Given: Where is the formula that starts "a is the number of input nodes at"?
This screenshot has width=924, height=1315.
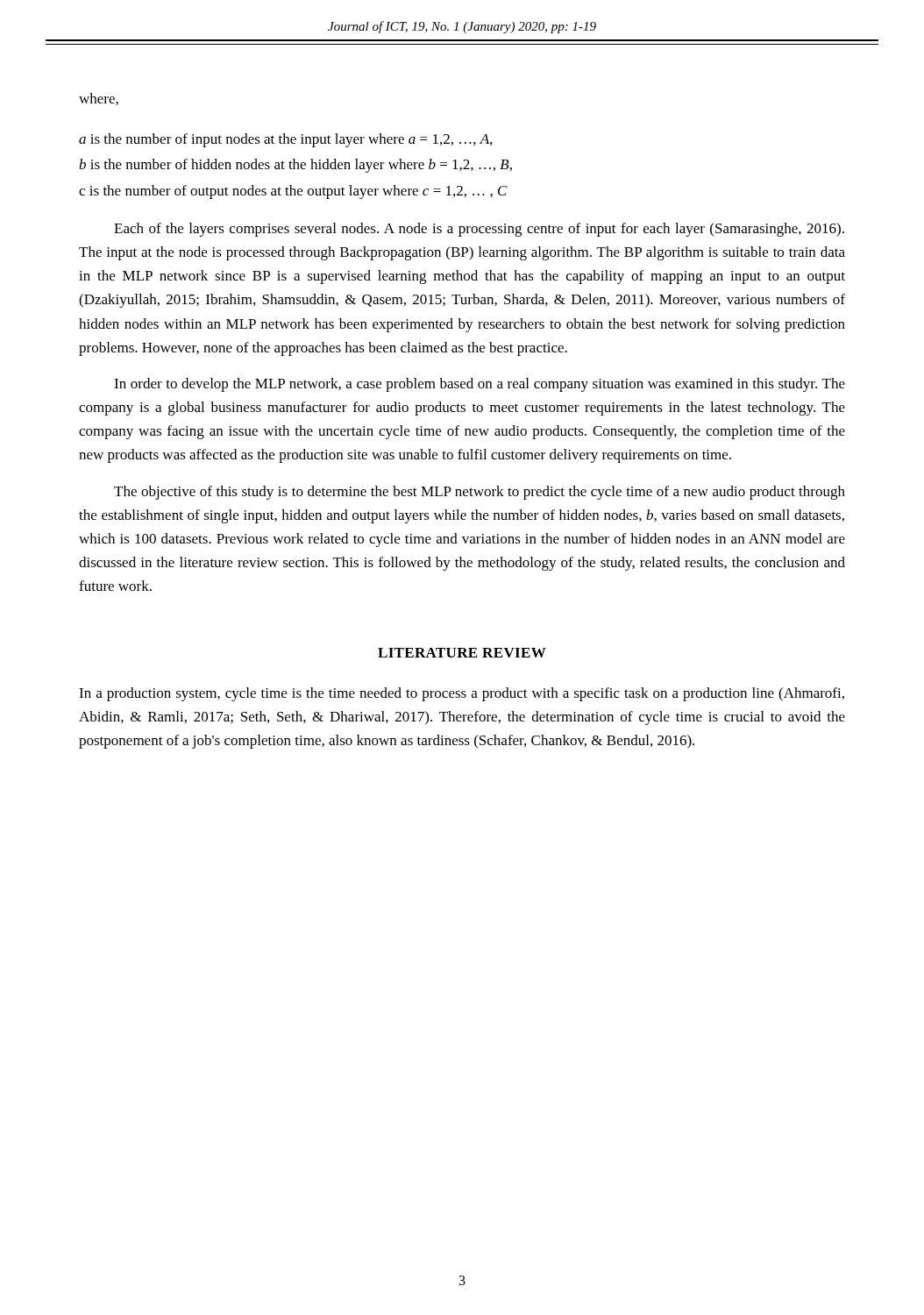Looking at the screenshot, I should 462,165.
